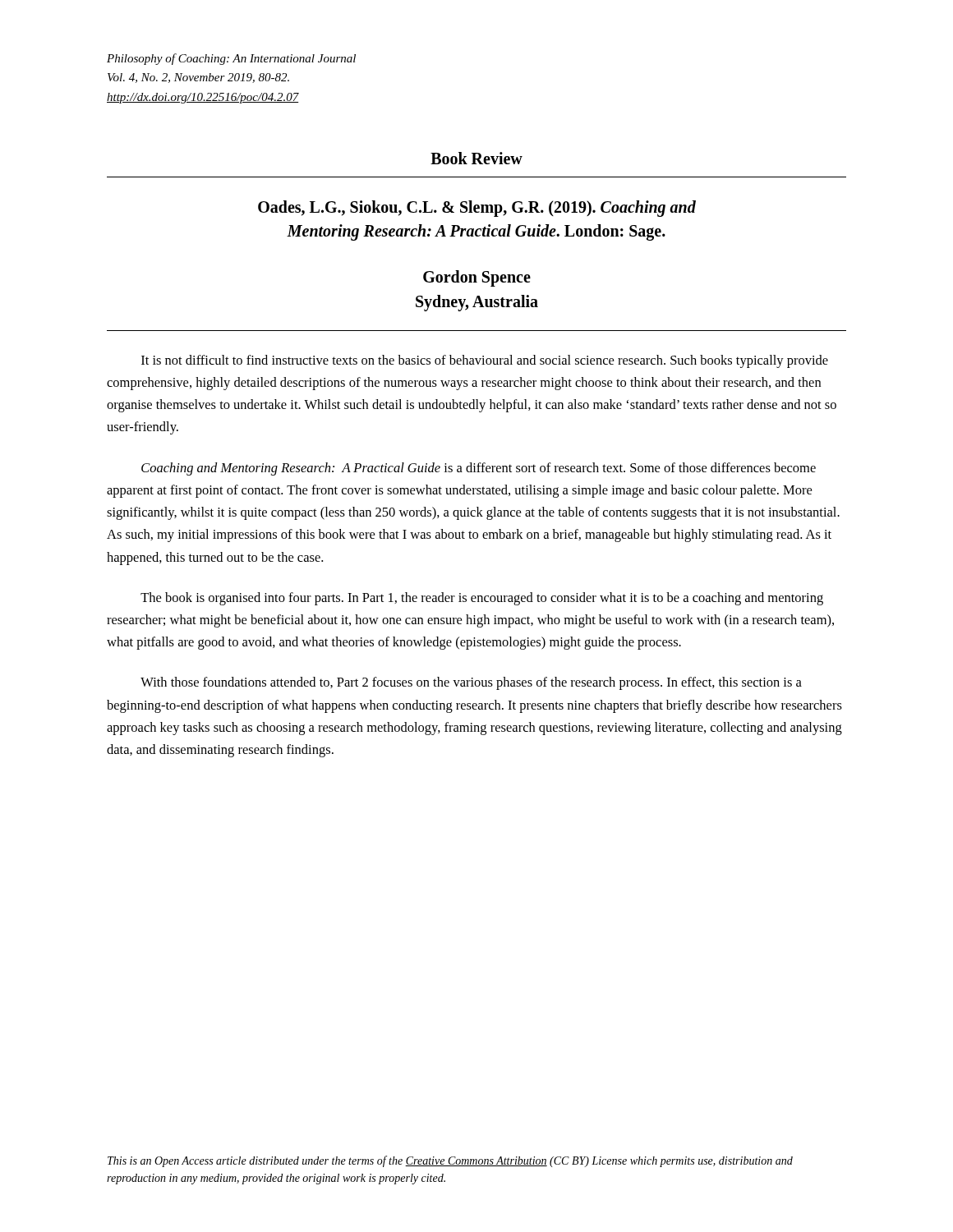Click the passage that begins "The book is organised into four parts. In"
953x1232 pixels.
[x=471, y=620]
